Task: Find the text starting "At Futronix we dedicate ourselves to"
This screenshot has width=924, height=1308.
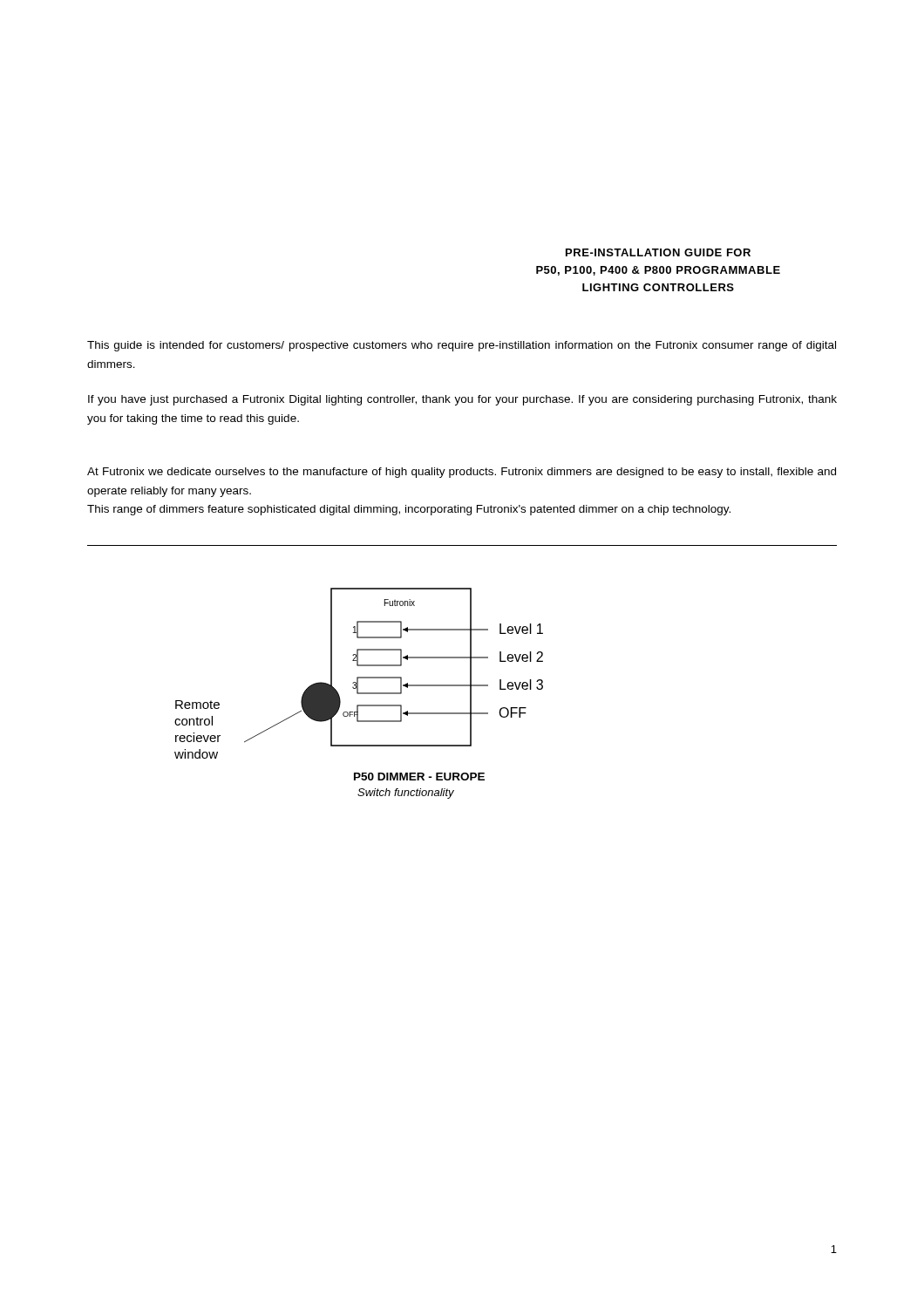Action: (462, 473)
